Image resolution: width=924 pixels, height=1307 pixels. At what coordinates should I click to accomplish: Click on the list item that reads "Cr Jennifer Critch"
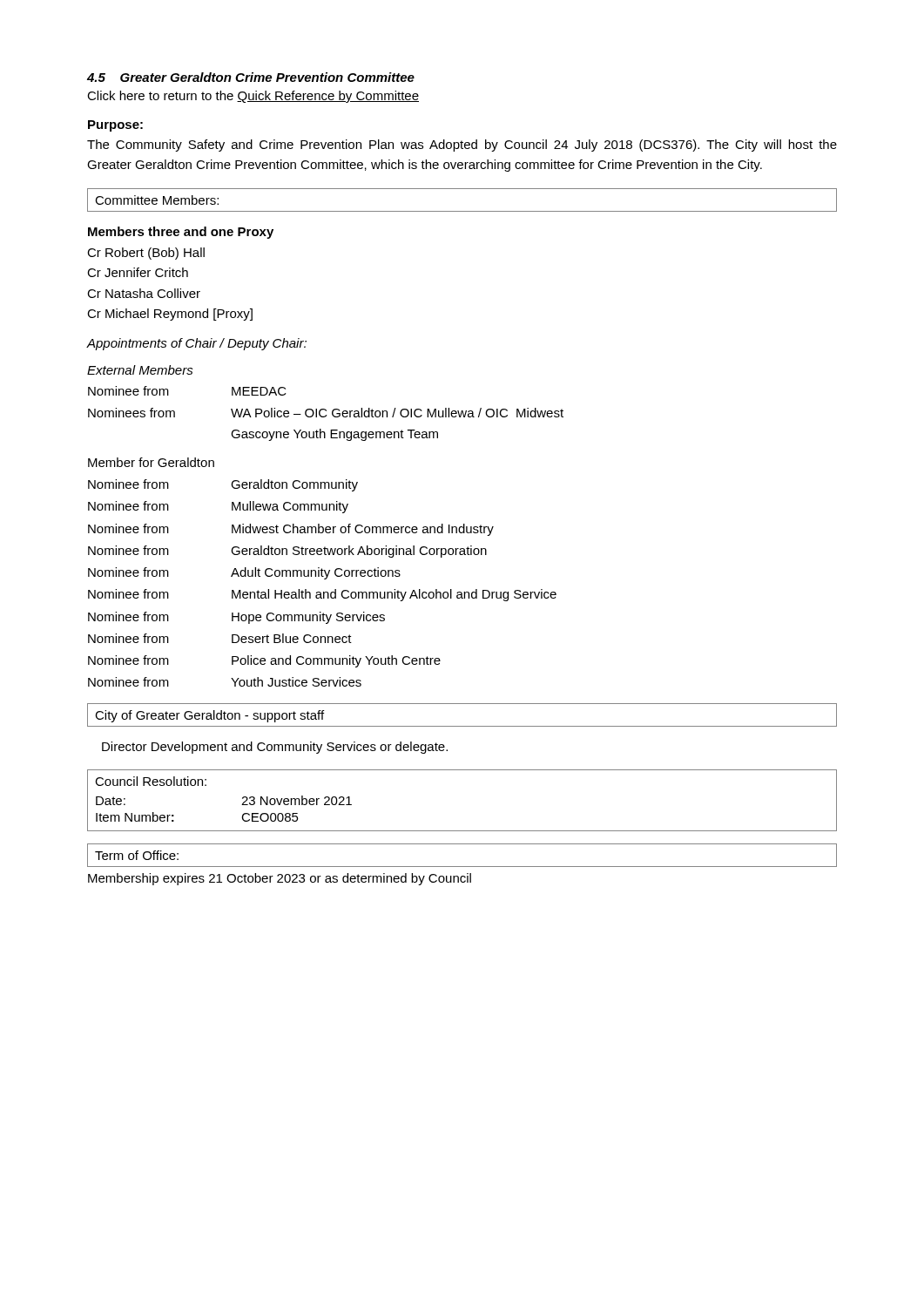click(x=138, y=273)
